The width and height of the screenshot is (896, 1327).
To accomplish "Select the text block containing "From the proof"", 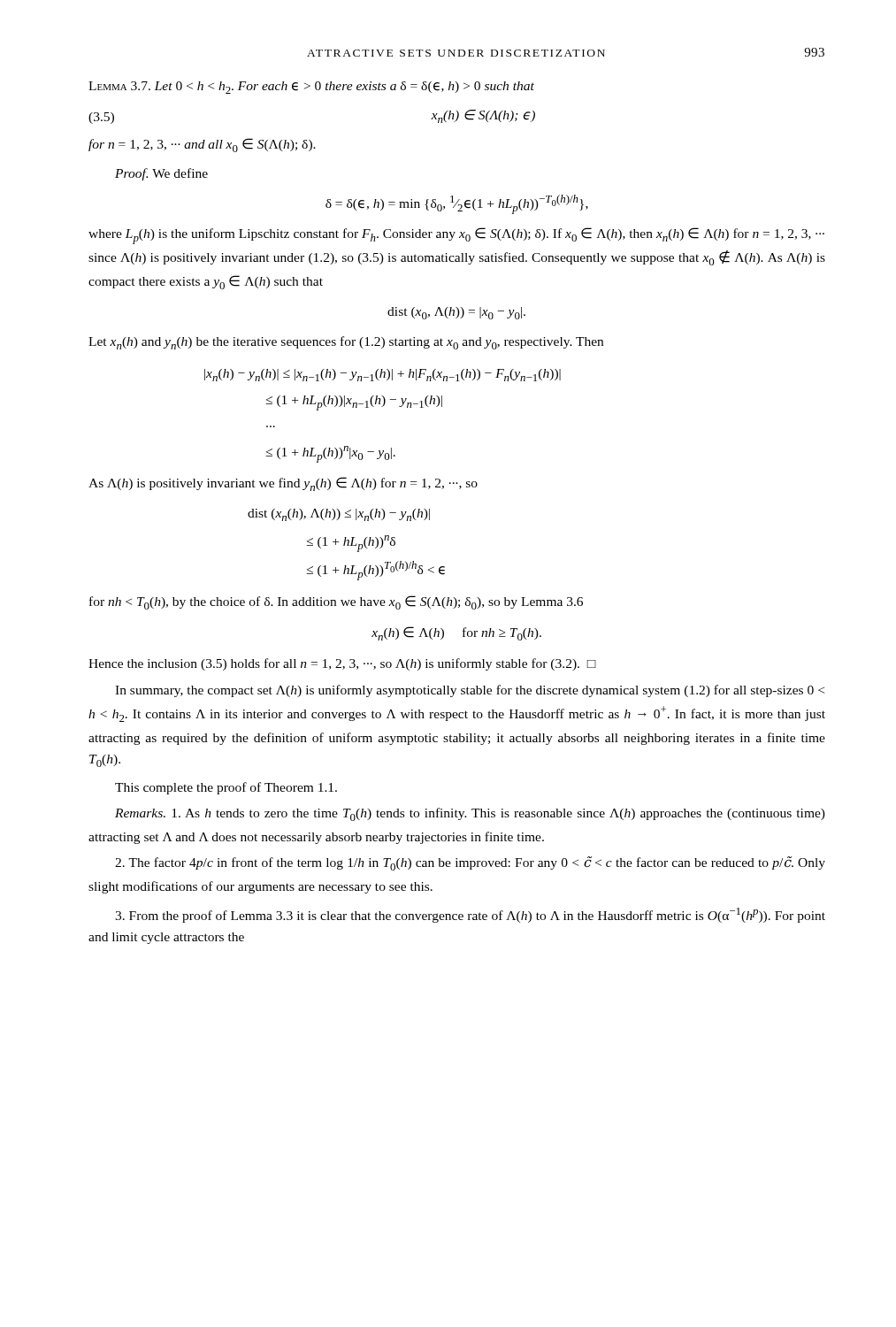I will [x=457, y=924].
